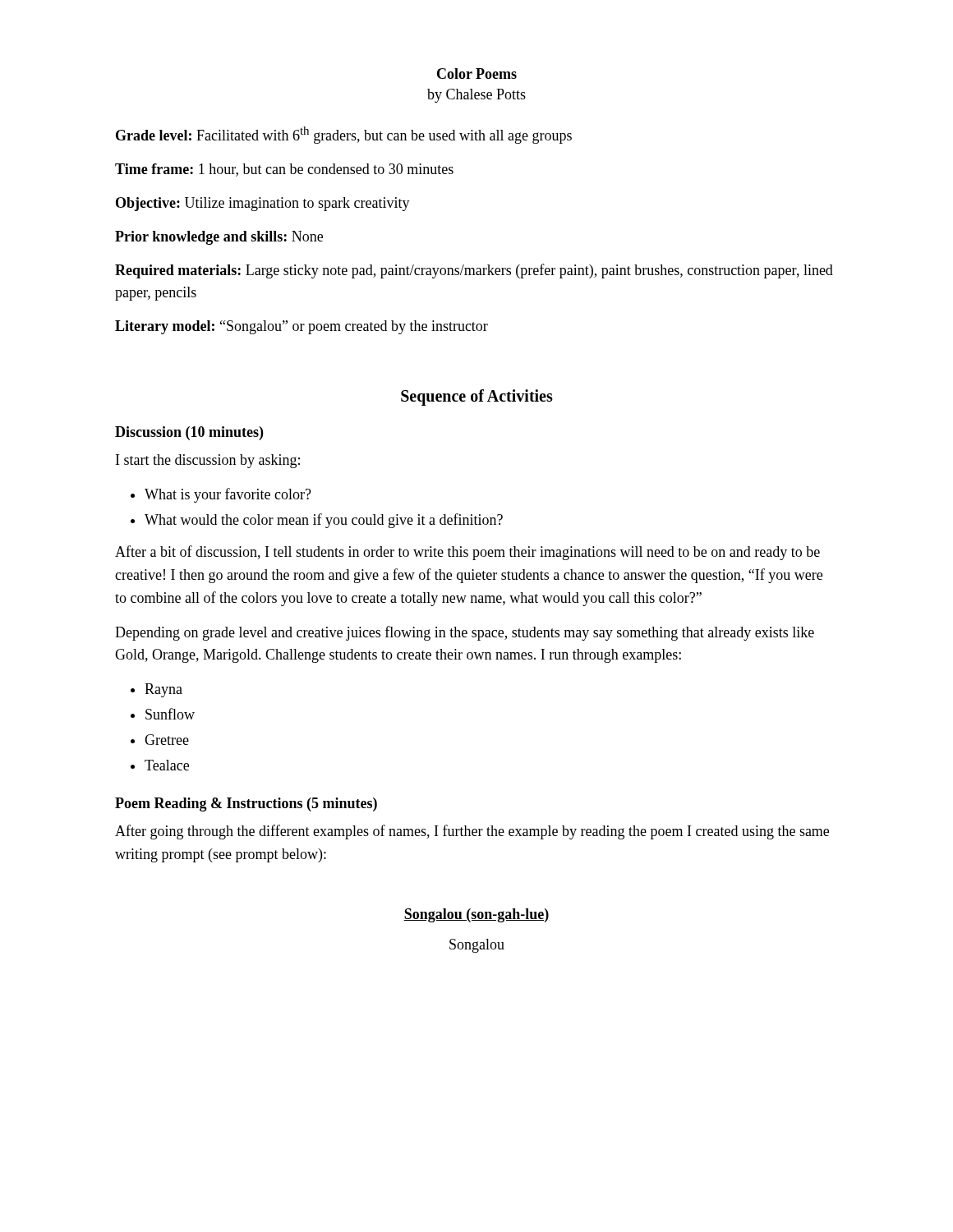Viewport: 953px width, 1232px height.
Task: Point to "Discussion (10 minutes)"
Action: (189, 432)
